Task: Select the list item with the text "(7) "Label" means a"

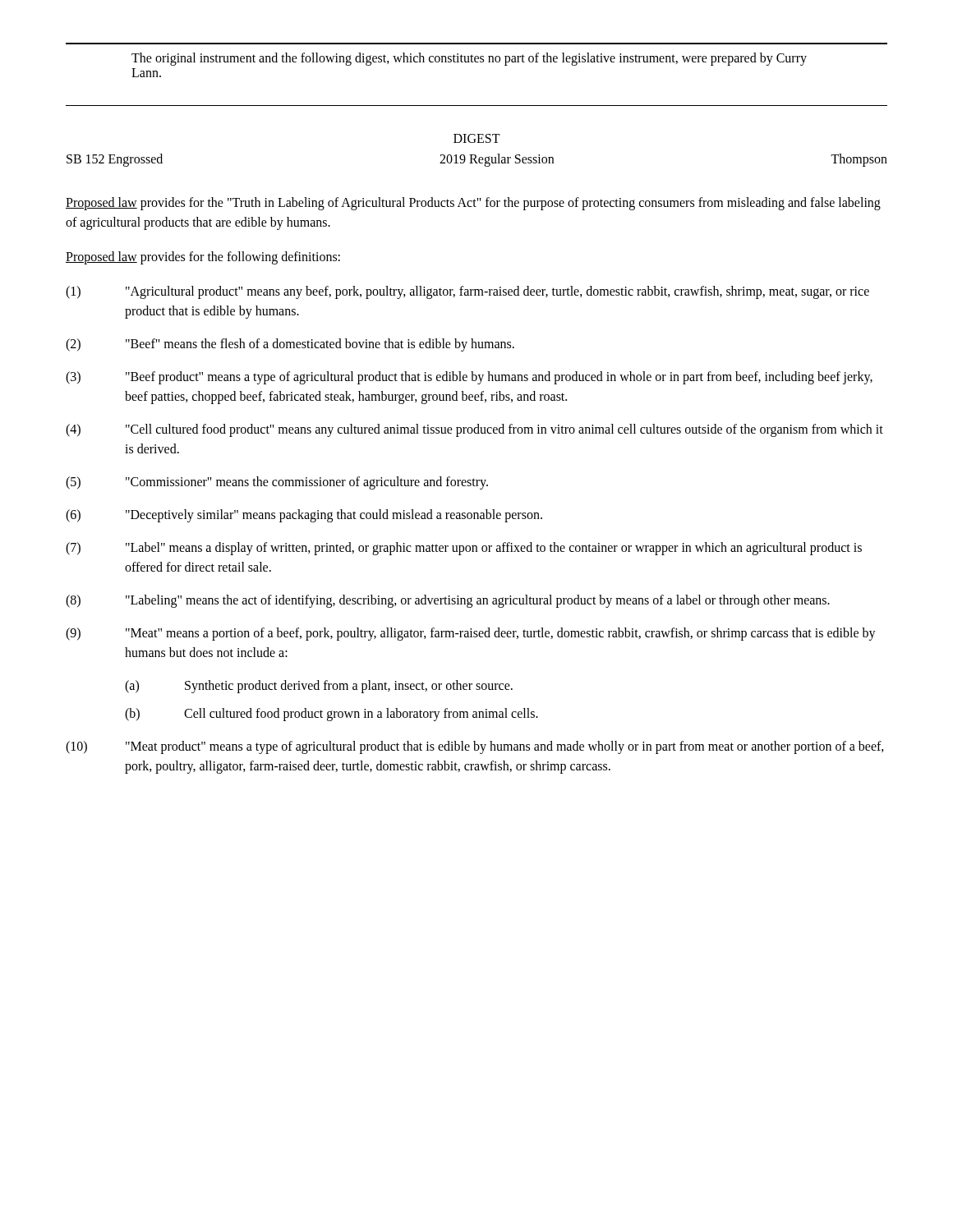Action: [x=476, y=558]
